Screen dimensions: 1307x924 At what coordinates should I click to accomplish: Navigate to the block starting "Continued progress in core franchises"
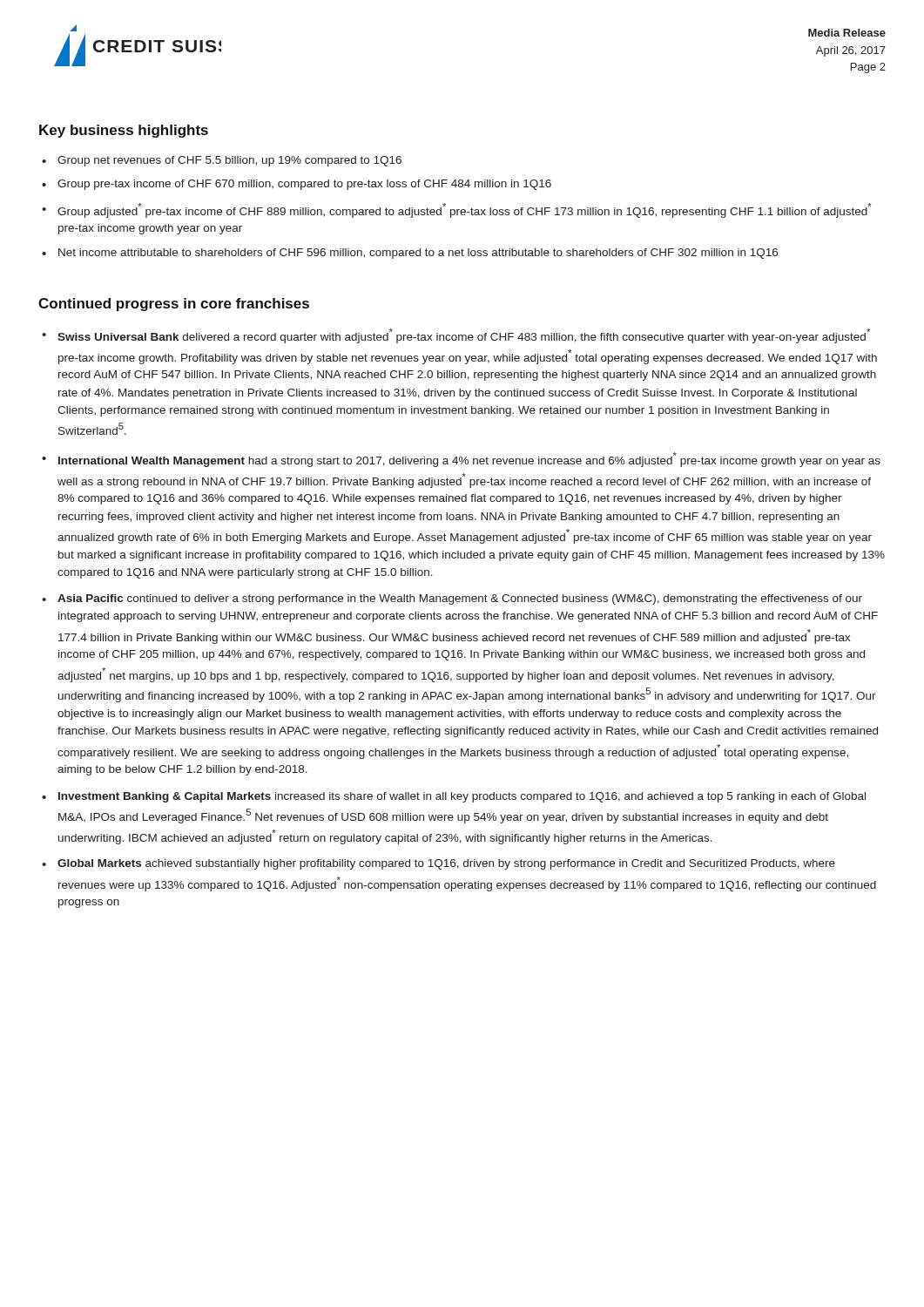click(x=174, y=303)
